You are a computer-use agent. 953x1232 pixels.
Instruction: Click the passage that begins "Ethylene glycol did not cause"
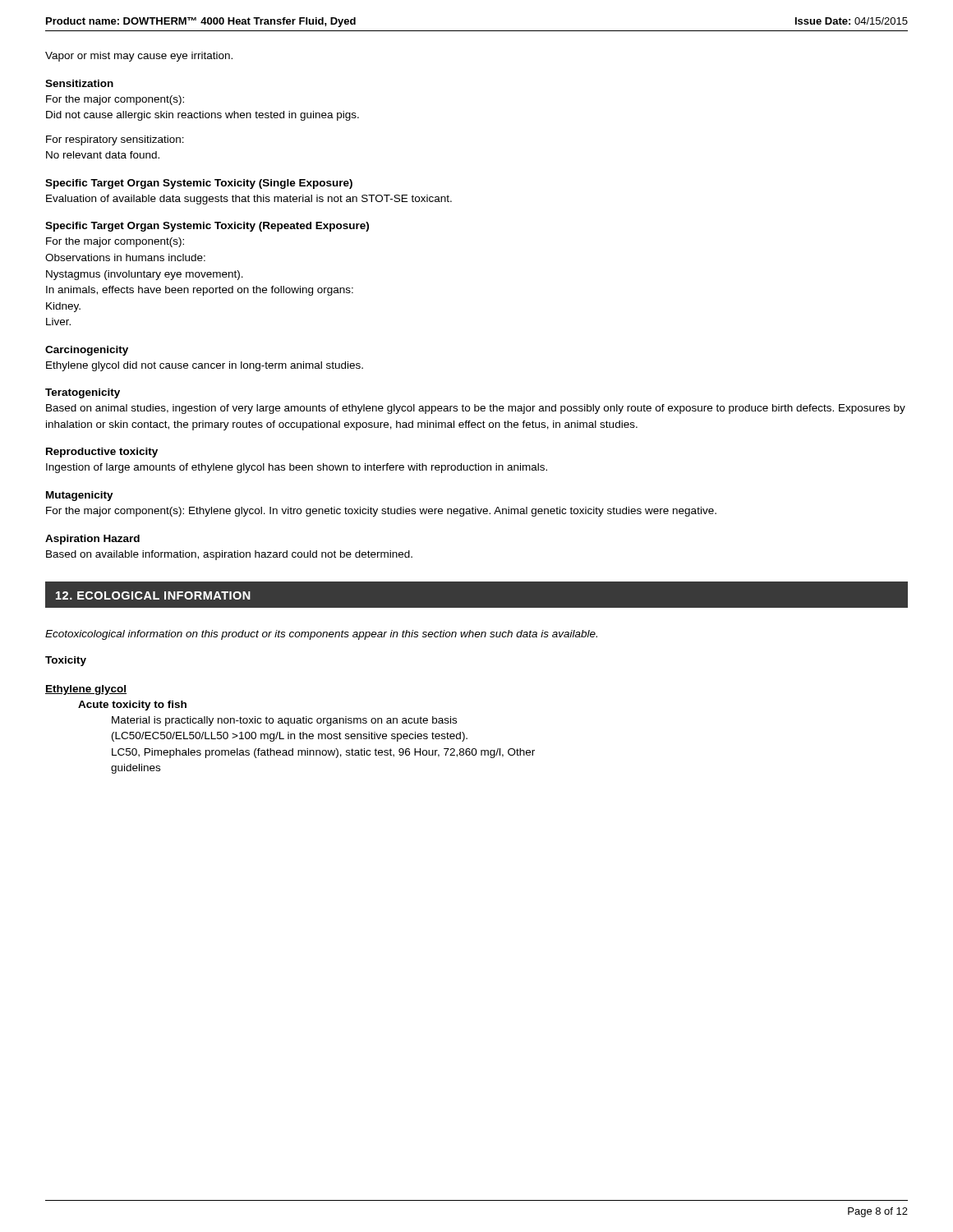205,366
